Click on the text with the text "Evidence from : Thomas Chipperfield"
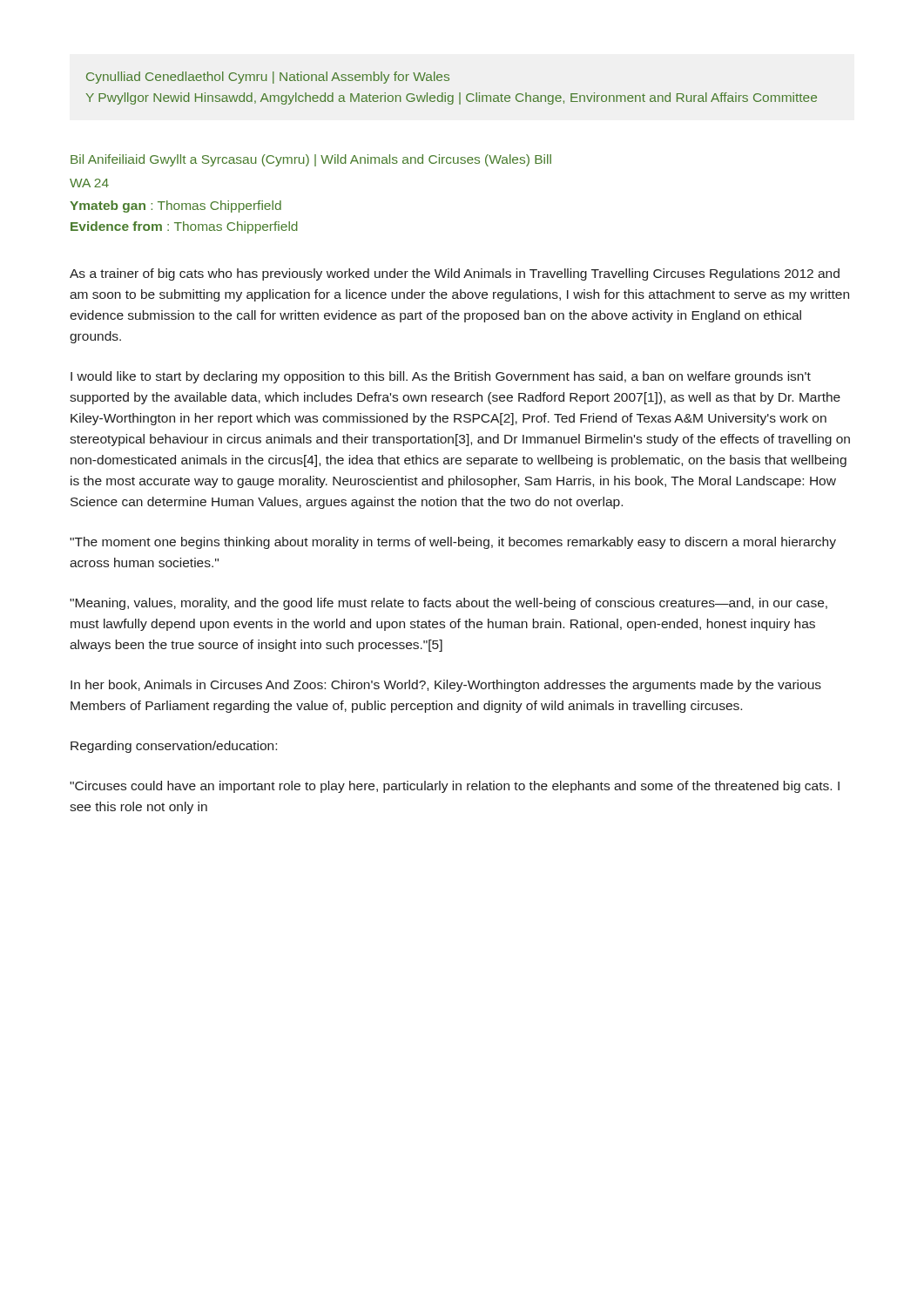This screenshot has width=924, height=1307. tap(184, 227)
